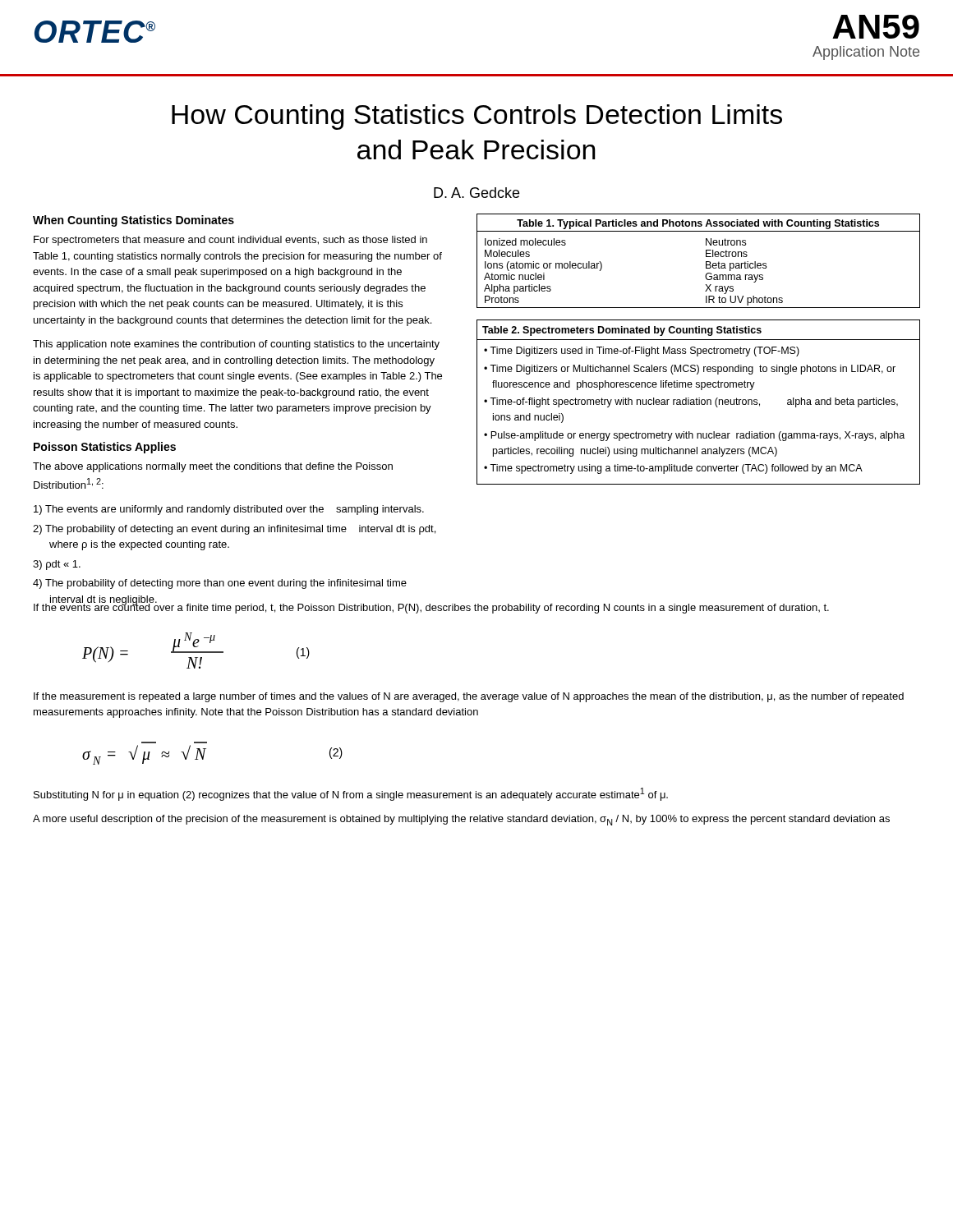Screen dimensions: 1232x953
Task: Select the text block starting "If the measurement"
Action: 476,704
